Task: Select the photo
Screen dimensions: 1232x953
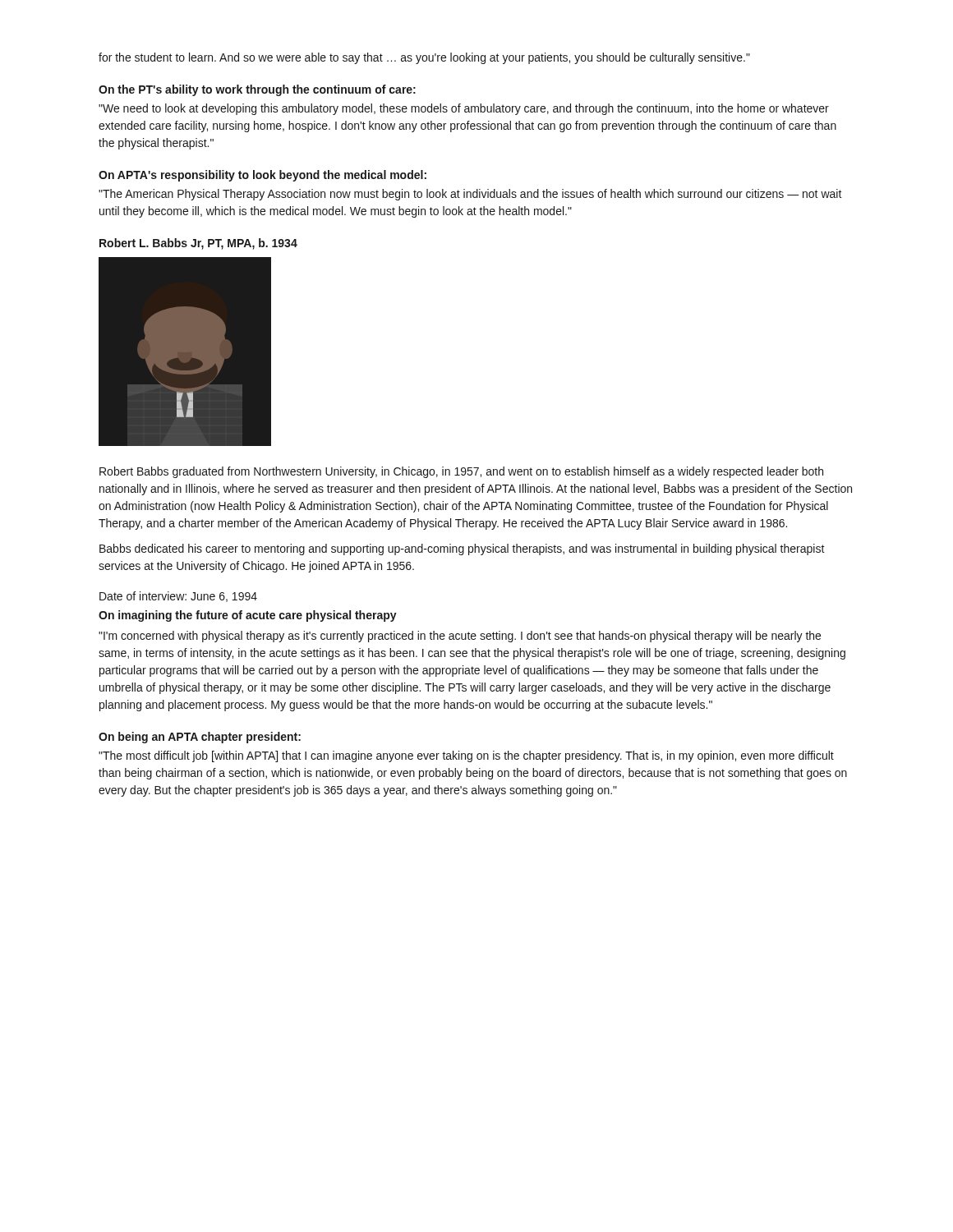Action: coord(476,353)
